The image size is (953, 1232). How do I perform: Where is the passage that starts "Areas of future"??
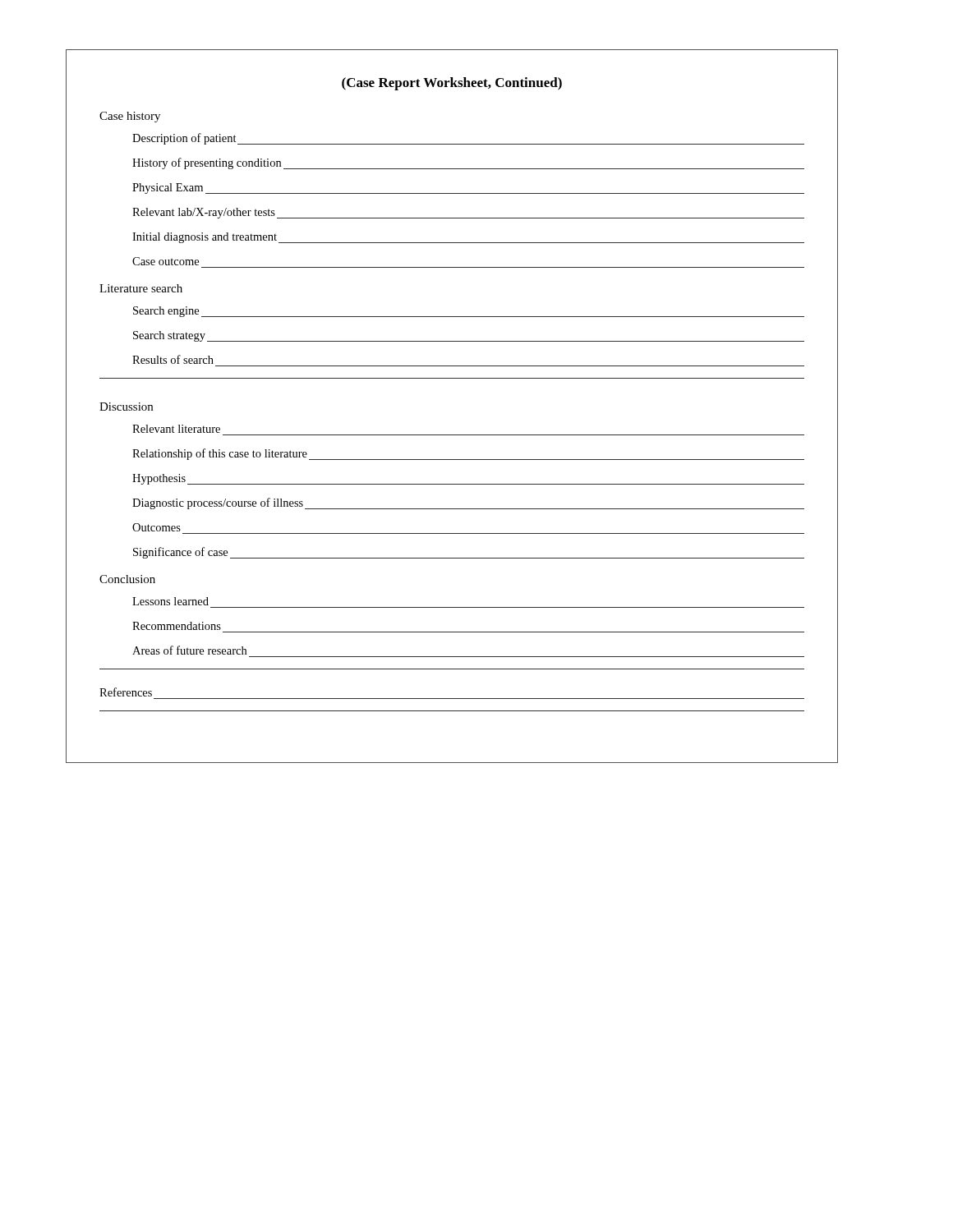tap(468, 651)
